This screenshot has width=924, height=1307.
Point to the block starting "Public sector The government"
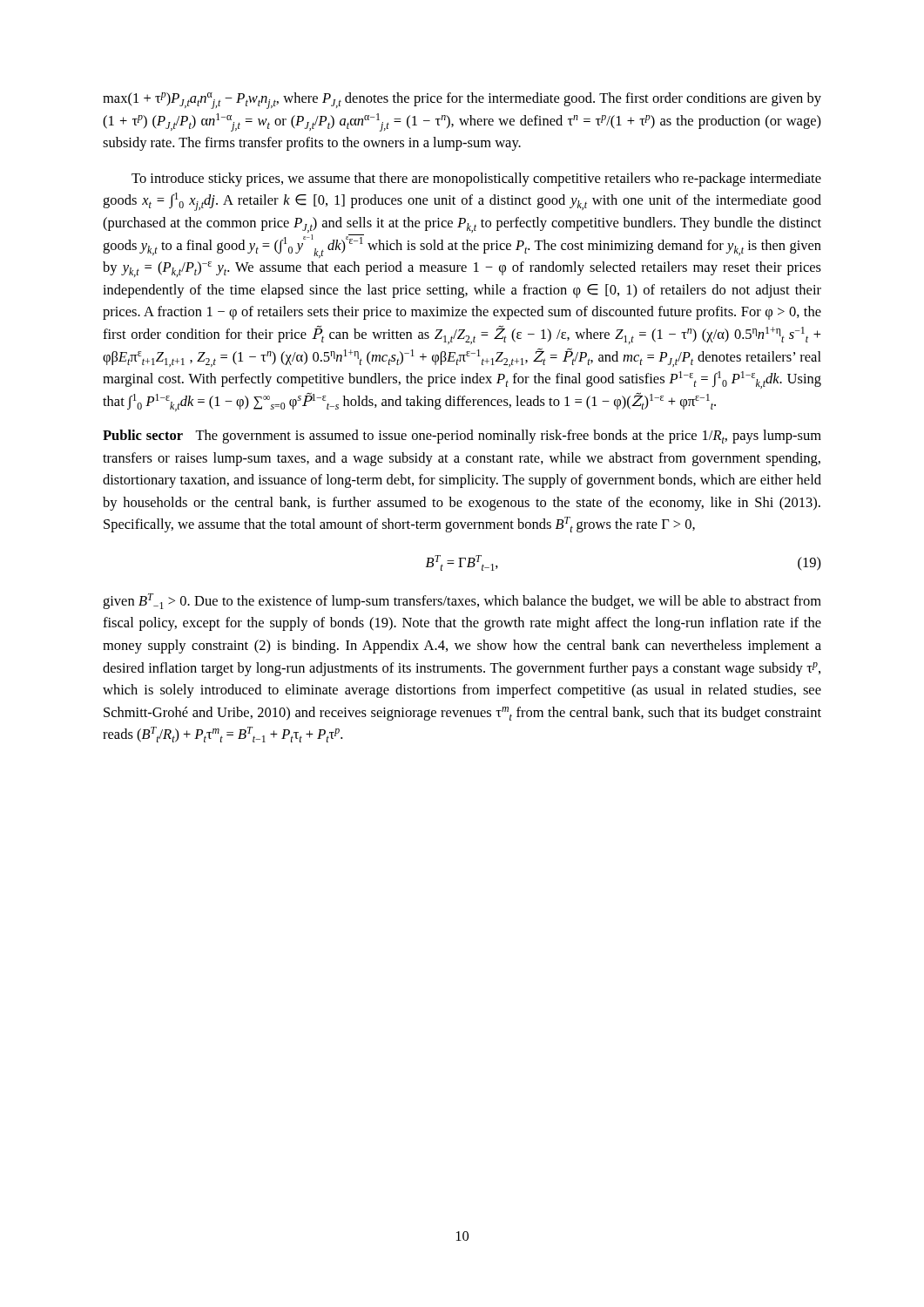click(462, 481)
